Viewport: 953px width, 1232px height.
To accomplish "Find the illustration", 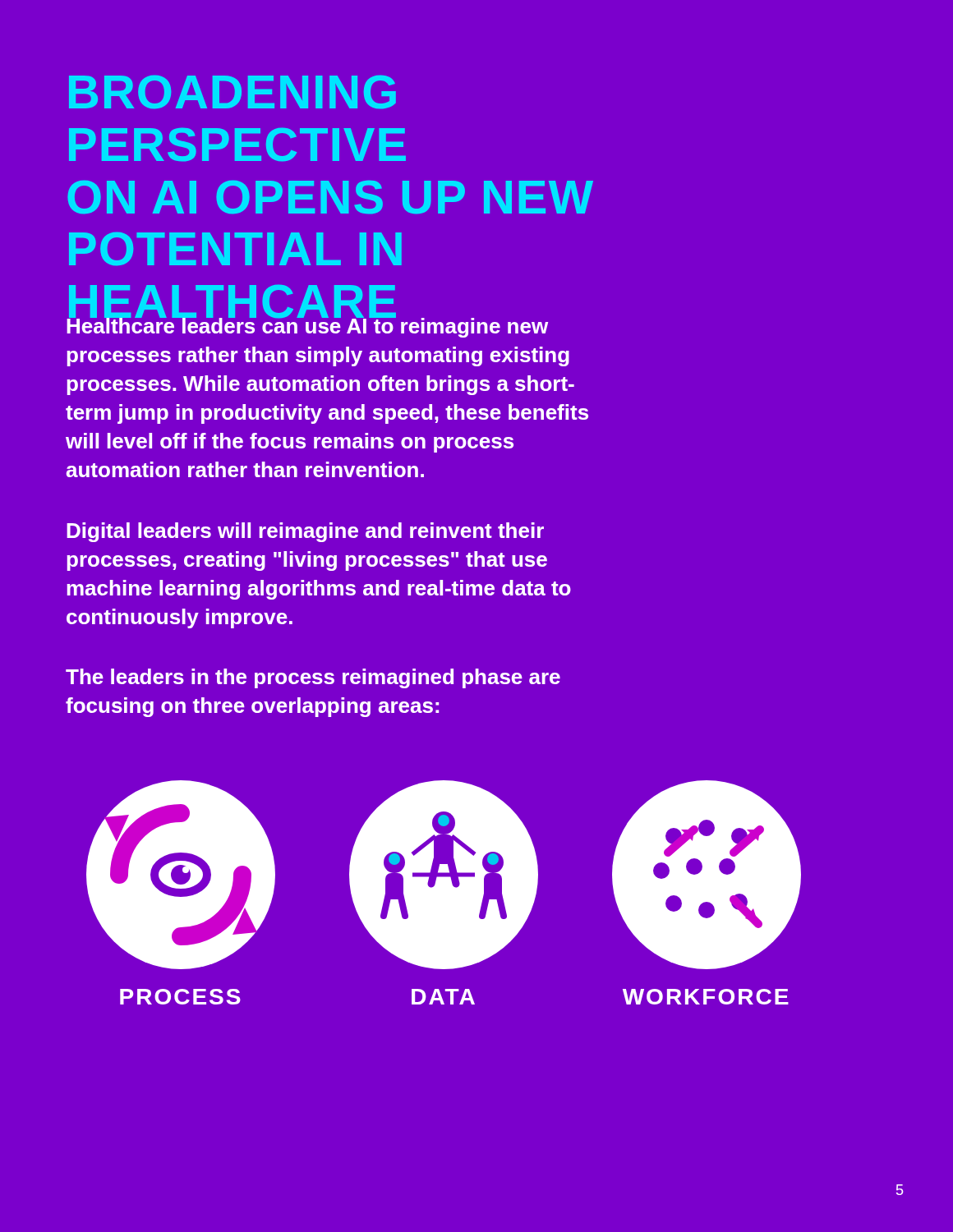I will pos(476,895).
